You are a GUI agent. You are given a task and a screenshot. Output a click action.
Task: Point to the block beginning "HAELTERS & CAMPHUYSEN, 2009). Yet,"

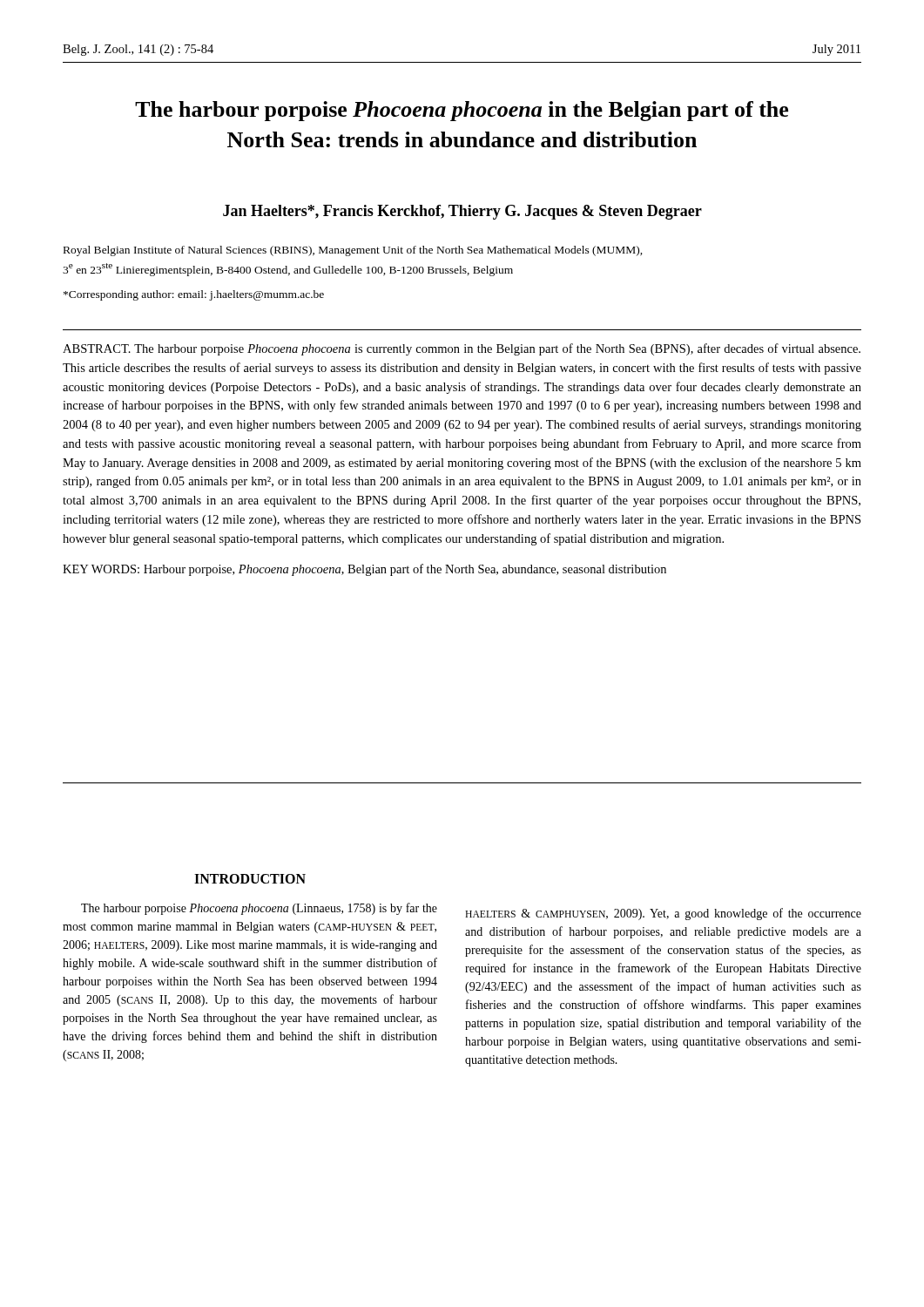tap(663, 987)
